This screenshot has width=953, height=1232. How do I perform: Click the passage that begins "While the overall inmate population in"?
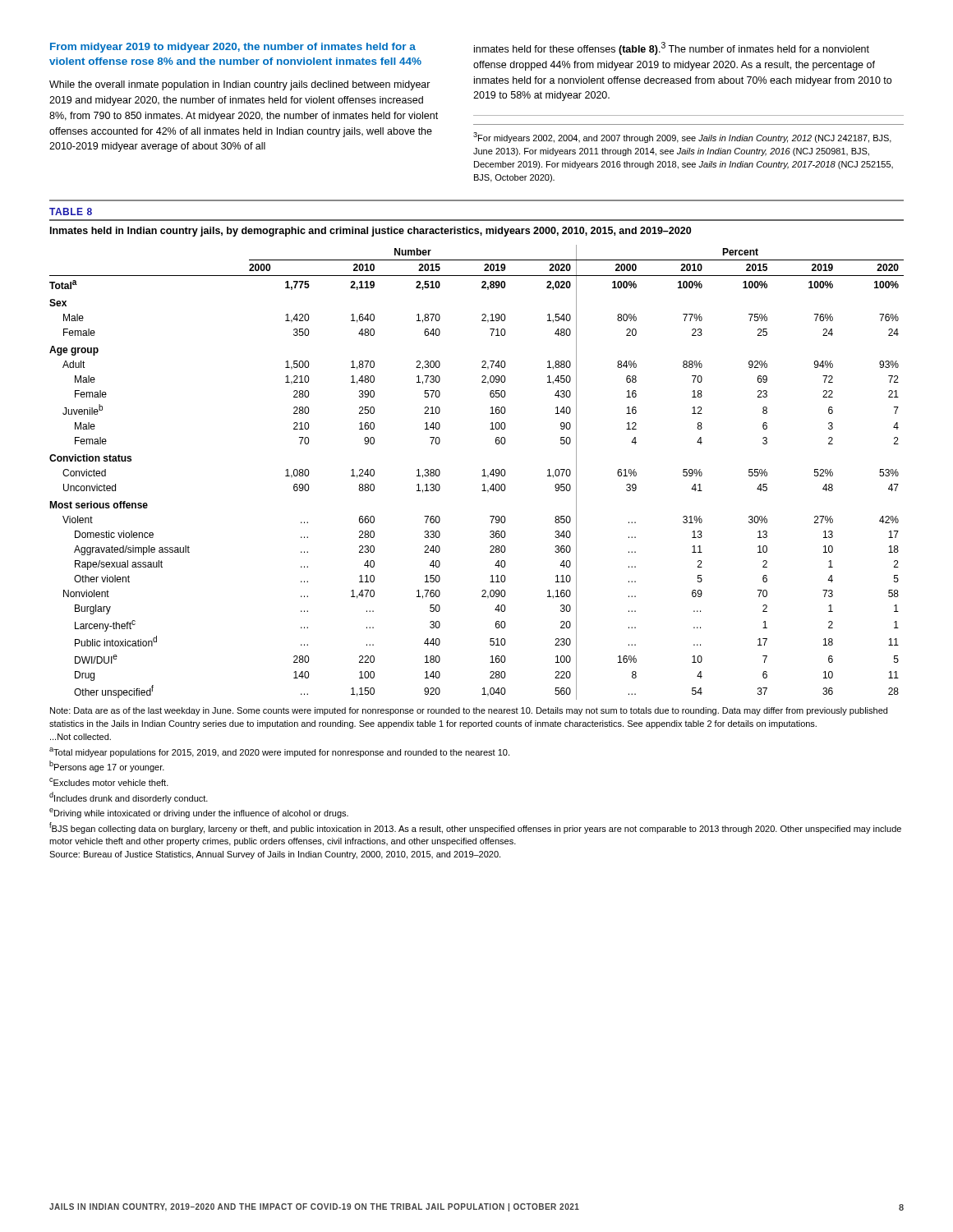click(244, 116)
